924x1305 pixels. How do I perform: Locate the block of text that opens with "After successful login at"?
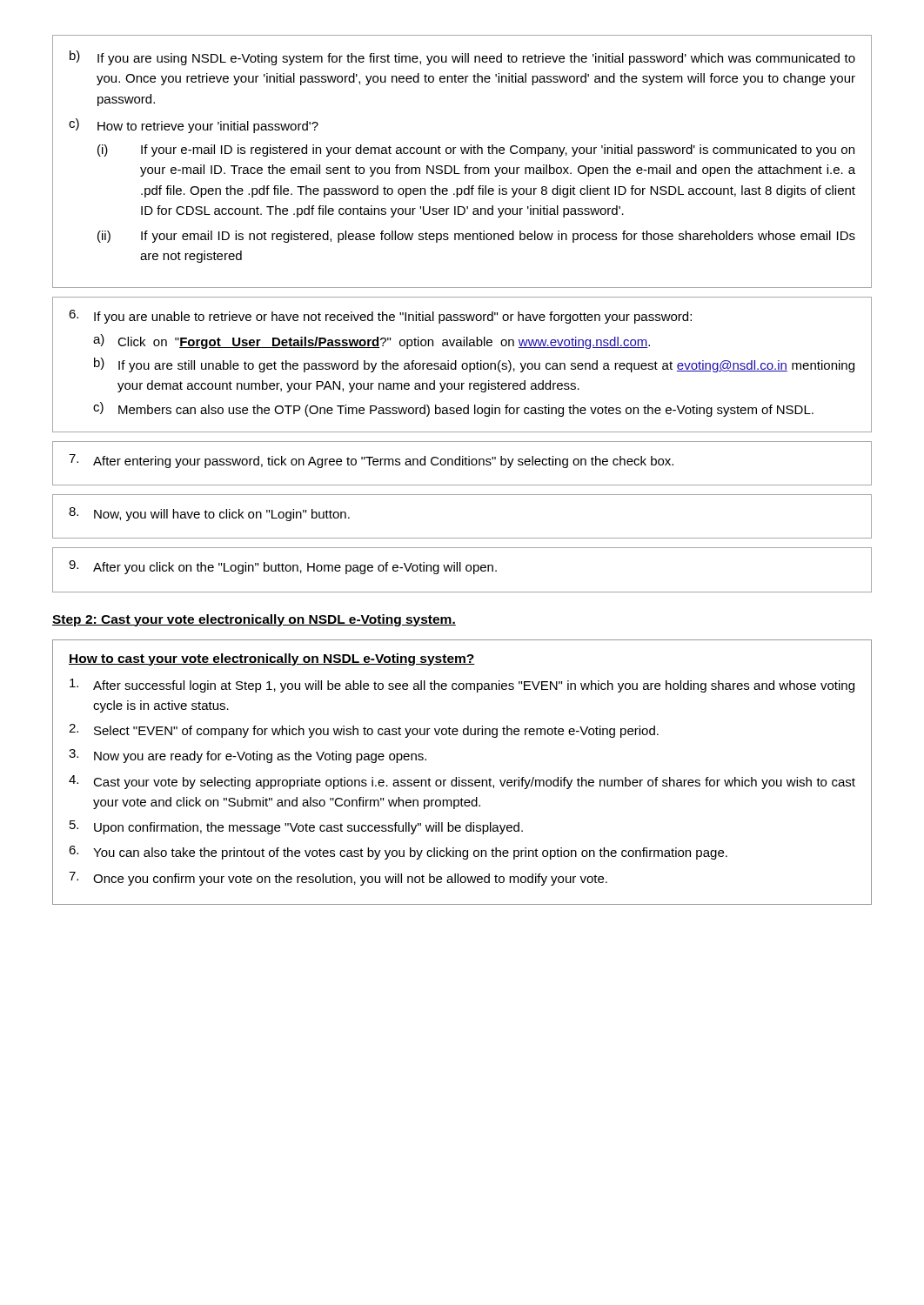[x=462, y=695]
